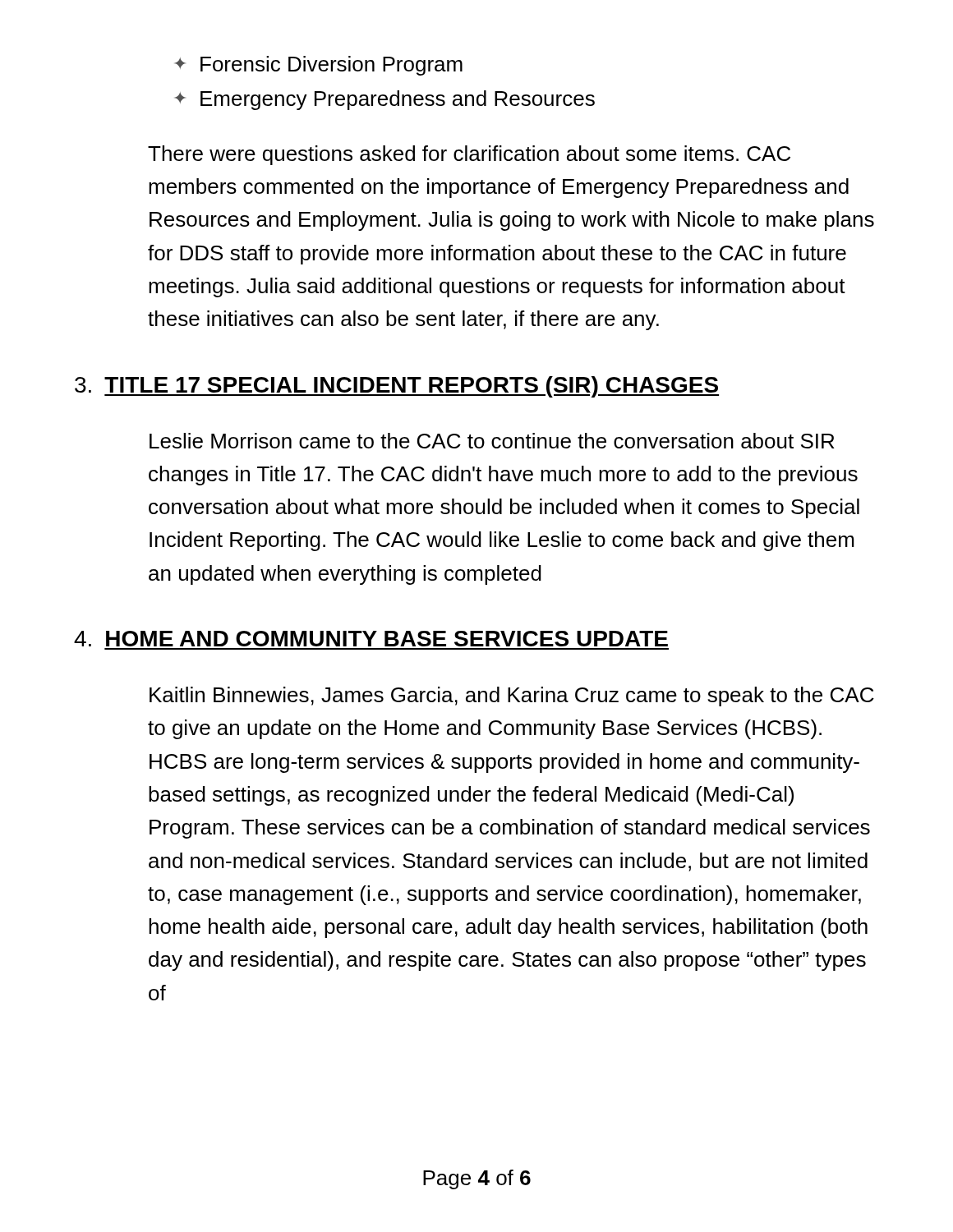Find the block starting "✦ Emergency Preparedness and Resources"
This screenshot has width=953, height=1232.
[x=384, y=99]
